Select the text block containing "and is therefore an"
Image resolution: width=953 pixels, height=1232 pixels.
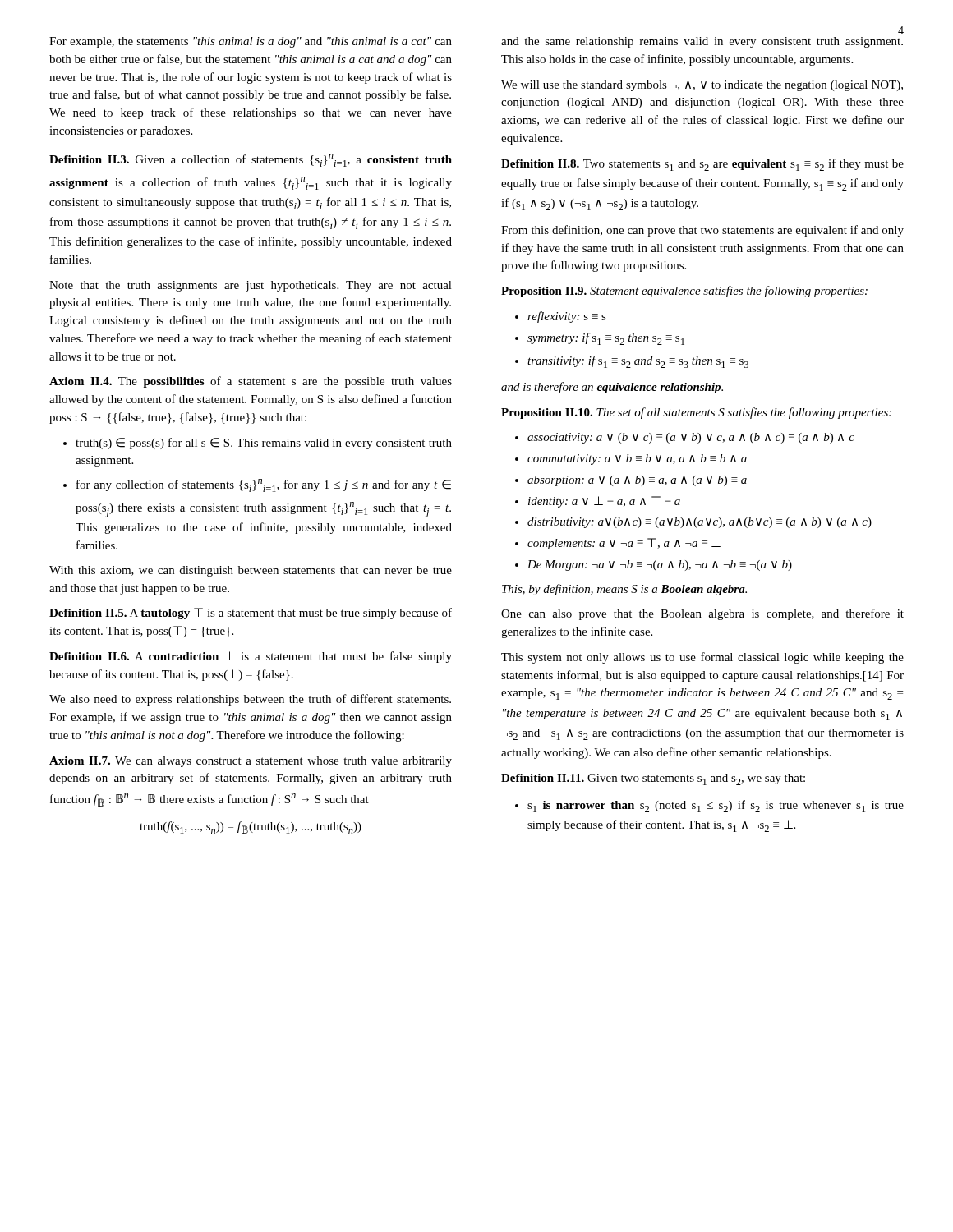pos(702,387)
